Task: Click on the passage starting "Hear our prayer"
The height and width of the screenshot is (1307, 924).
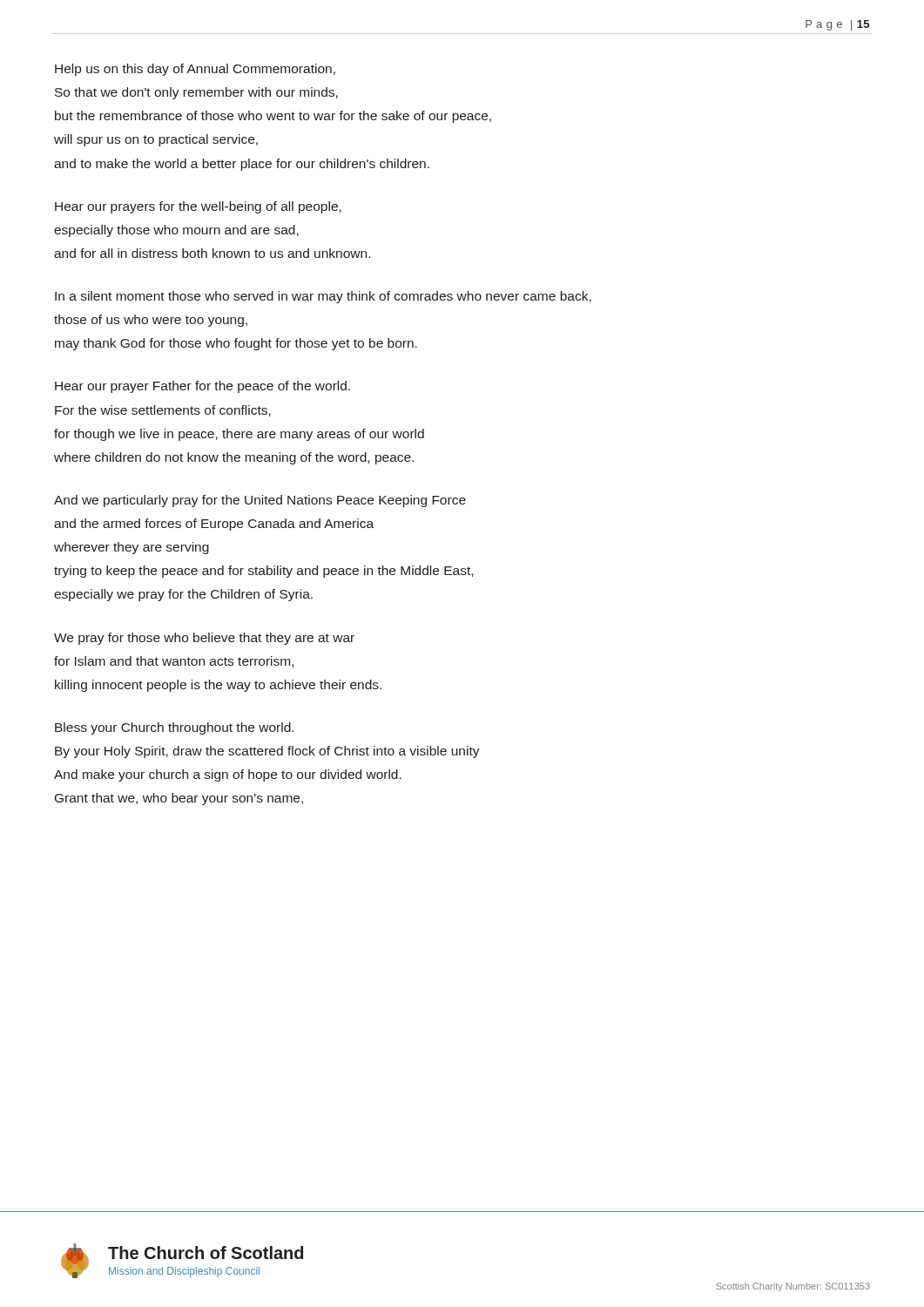Action: pos(239,421)
